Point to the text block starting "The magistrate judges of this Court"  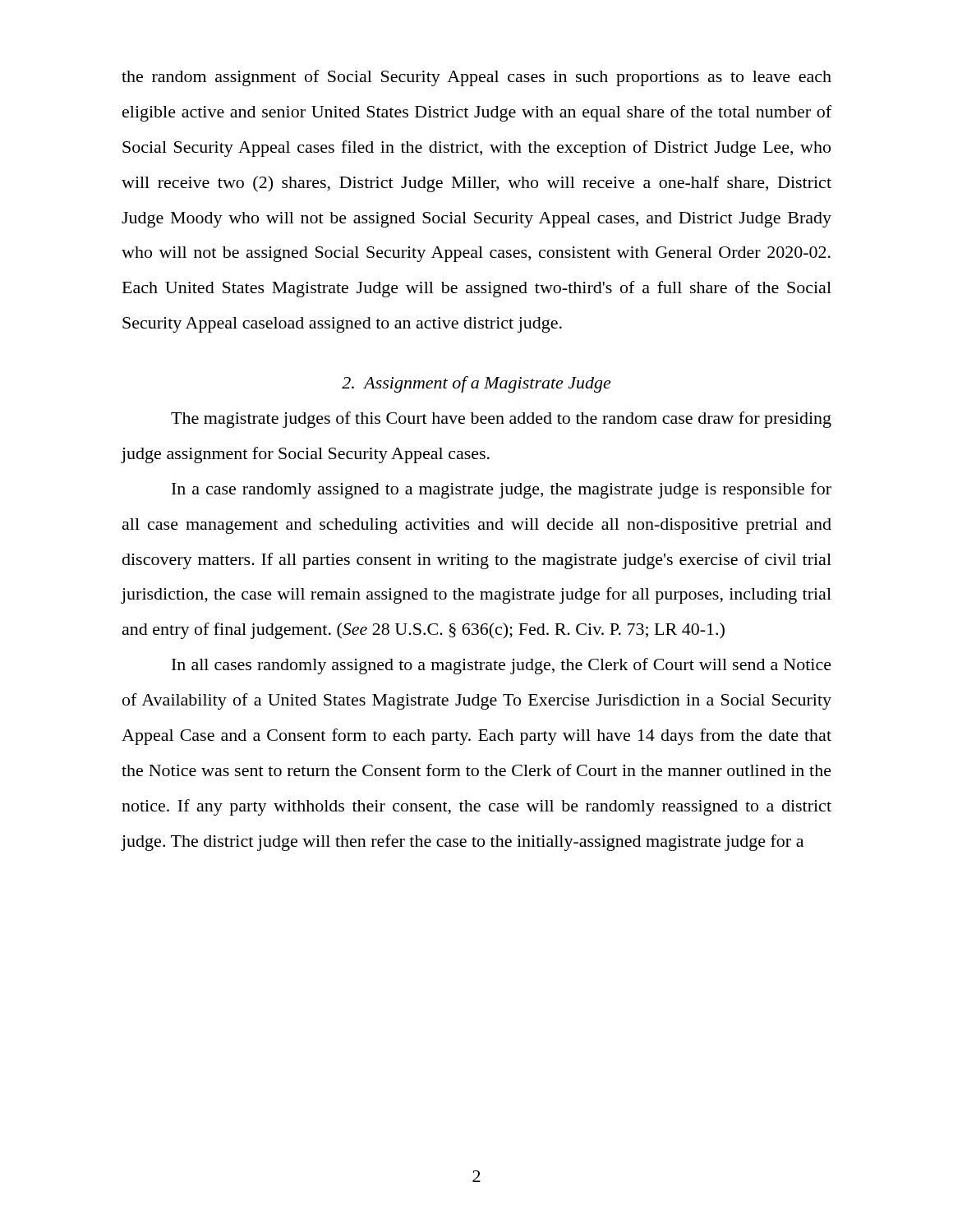pos(501,420)
